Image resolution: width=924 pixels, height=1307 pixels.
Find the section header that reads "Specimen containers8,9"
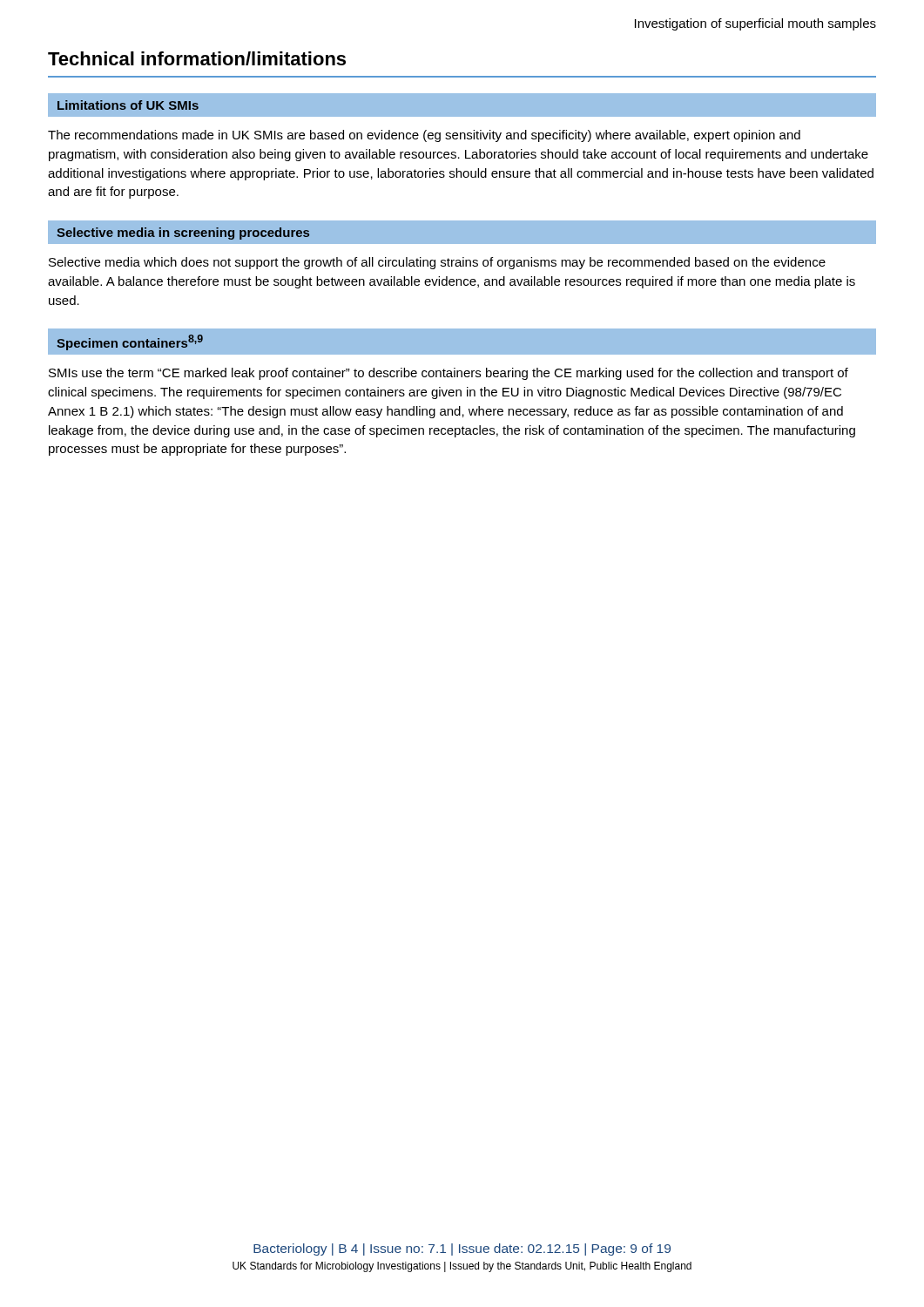(130, 342)
